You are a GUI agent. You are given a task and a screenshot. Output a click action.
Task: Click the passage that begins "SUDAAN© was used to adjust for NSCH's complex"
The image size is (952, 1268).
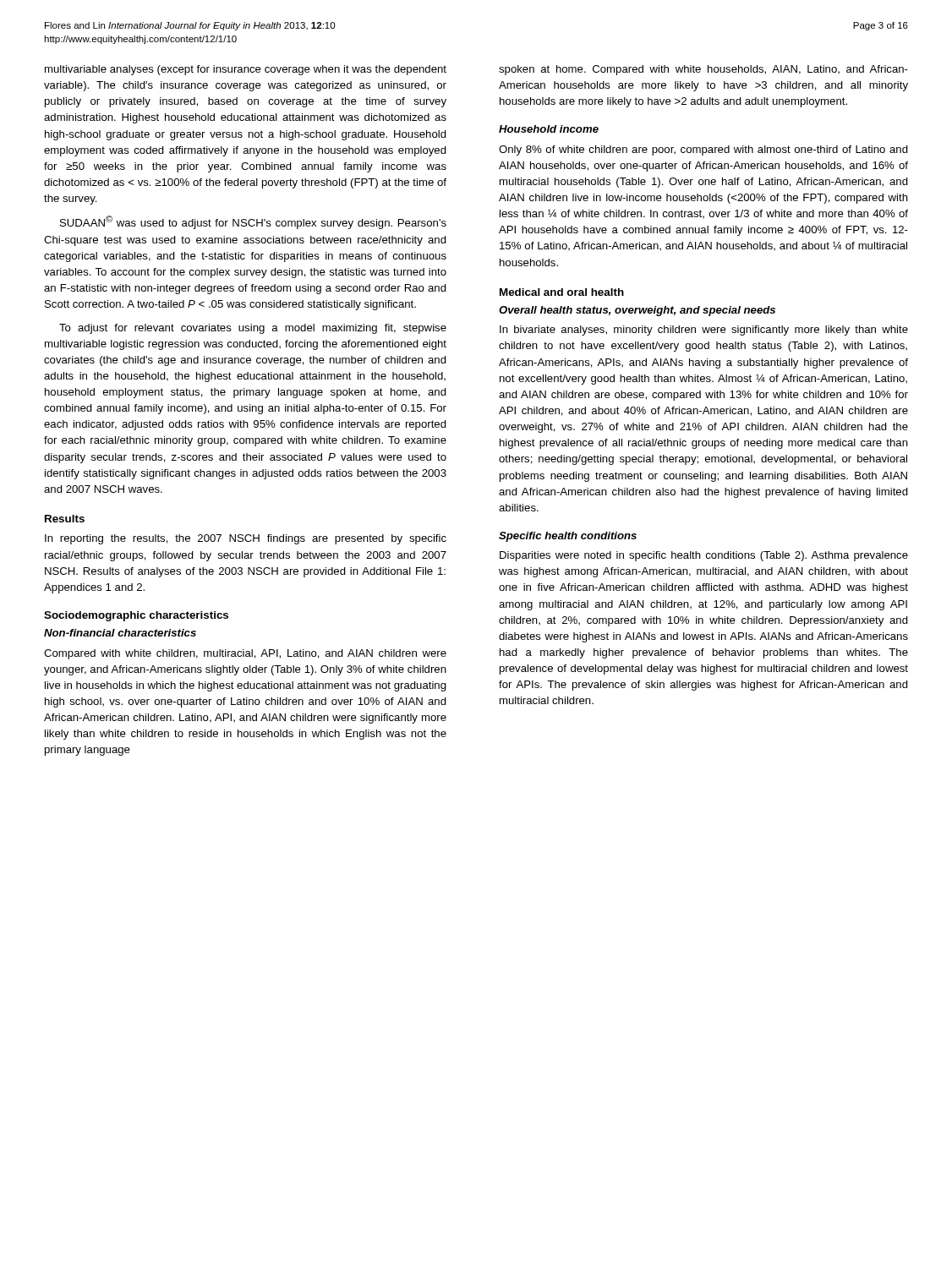pyautogui.click(x=245, y=263)
